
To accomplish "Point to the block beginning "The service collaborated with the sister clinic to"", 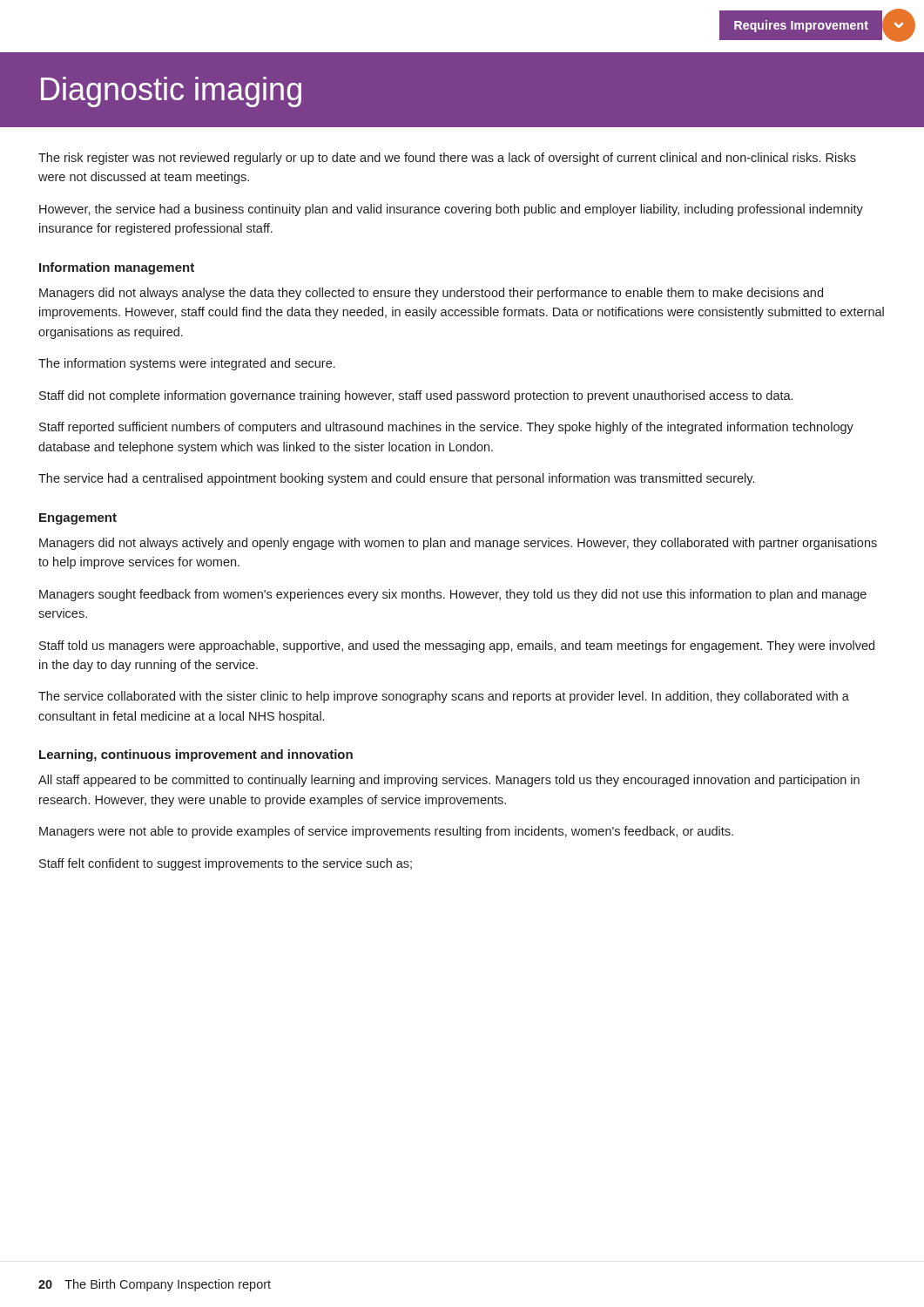I will tap(444, 706).
